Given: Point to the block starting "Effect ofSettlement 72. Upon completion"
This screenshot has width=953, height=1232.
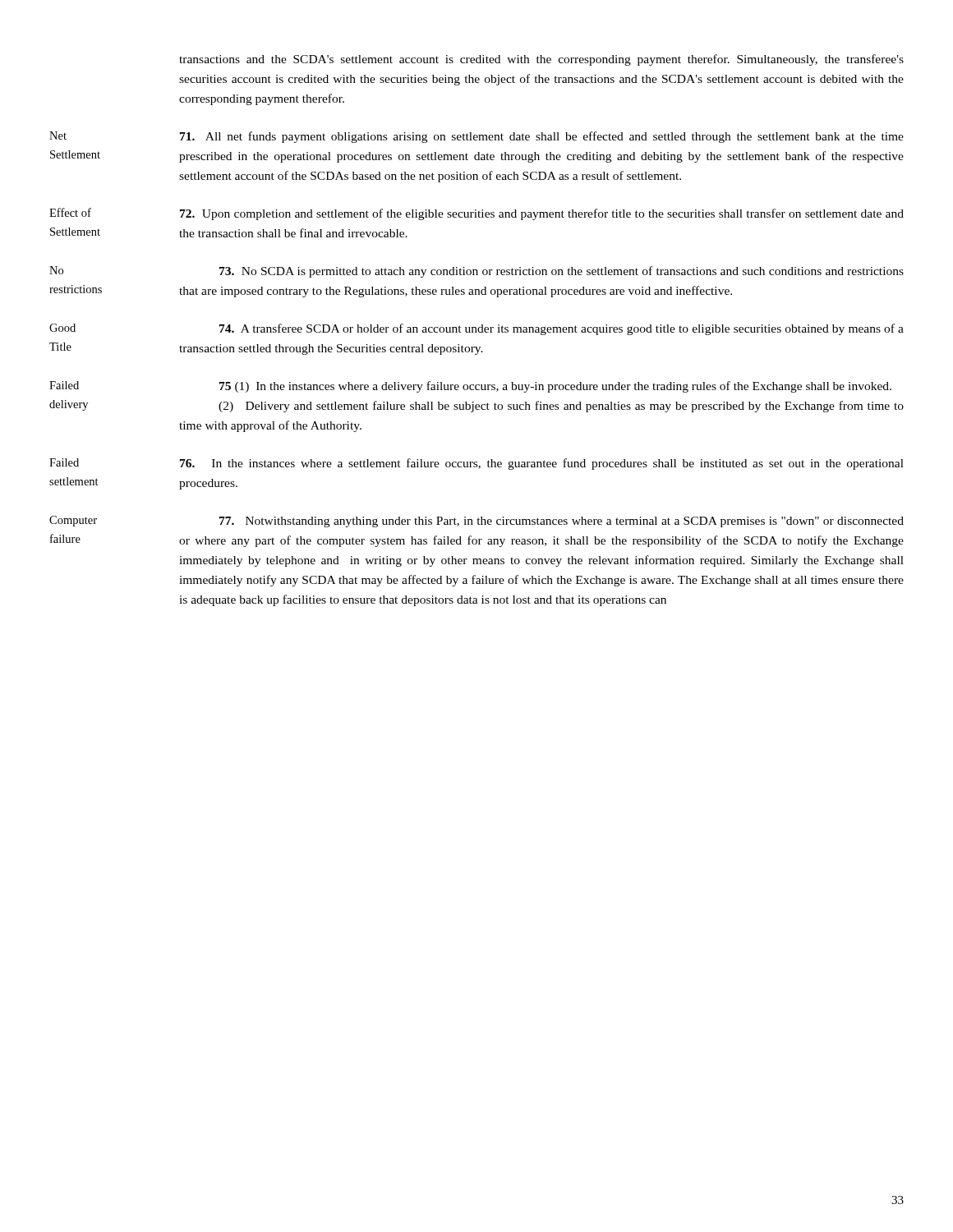Looking at the screenshot, I should point(476,223).
